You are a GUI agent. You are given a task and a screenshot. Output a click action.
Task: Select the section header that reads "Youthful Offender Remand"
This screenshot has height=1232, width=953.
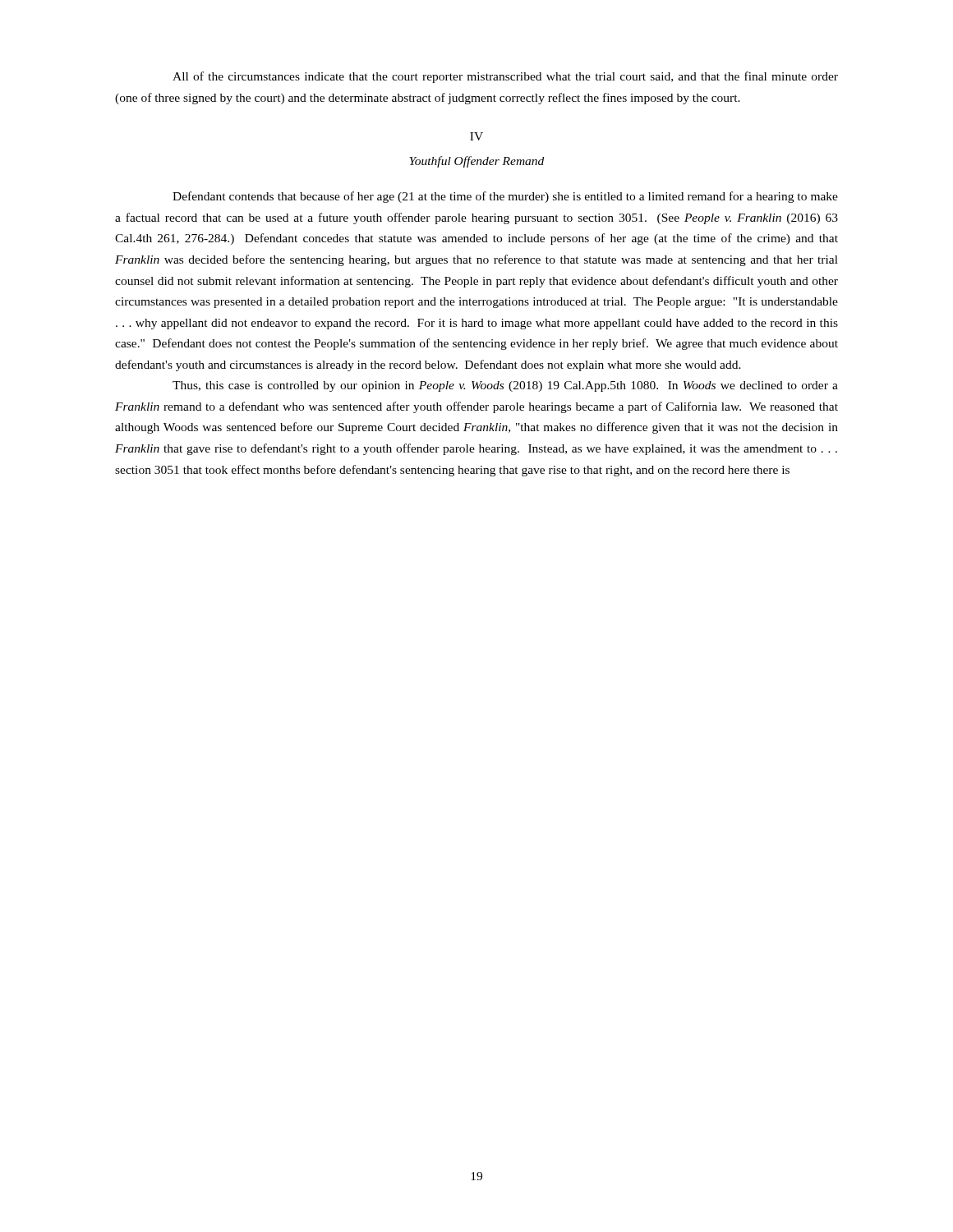[x=476, y=160]
